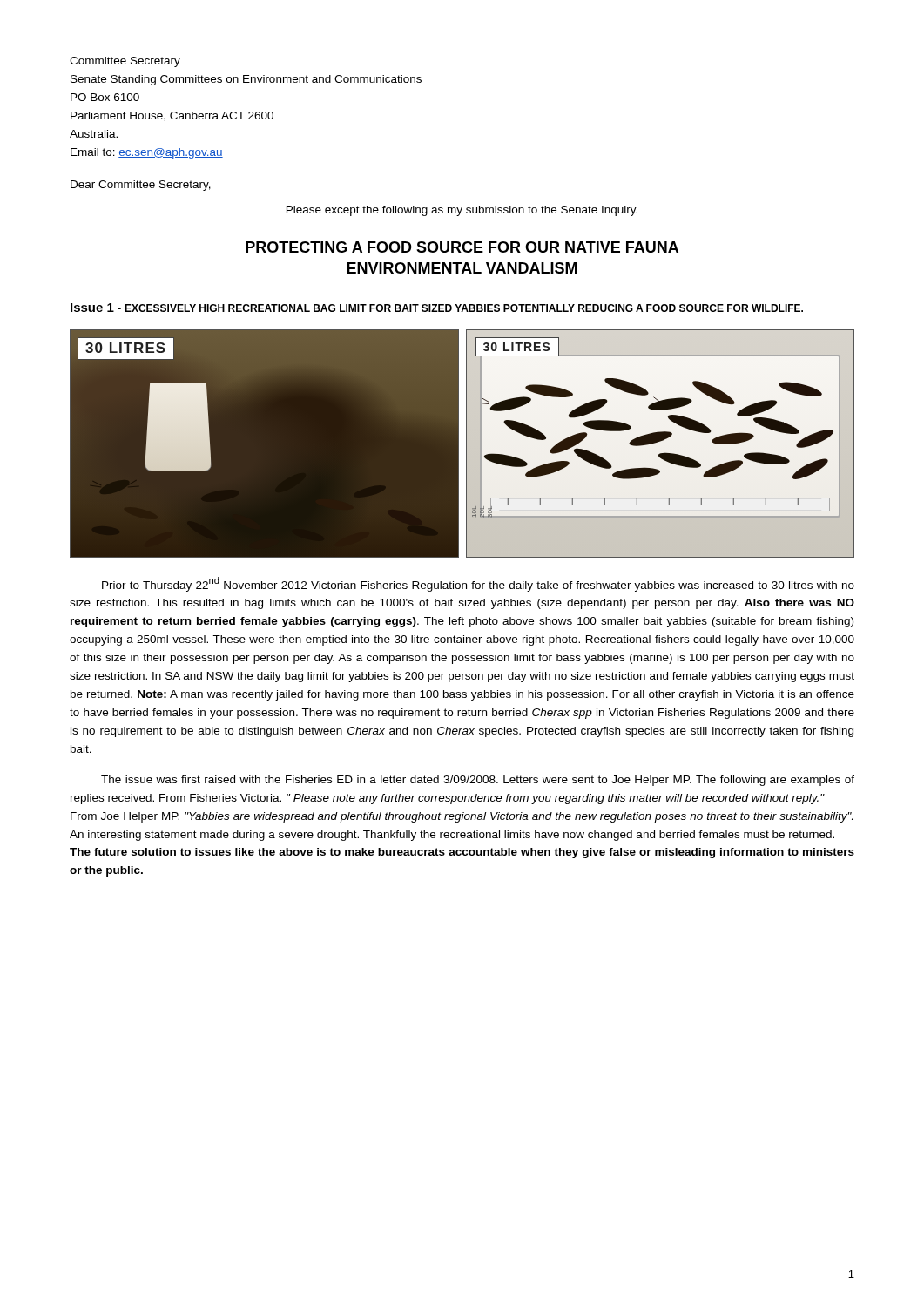Click on the region starting "Please except the following as my submission to"
The image size is (924, 1307).
point(462,209)
